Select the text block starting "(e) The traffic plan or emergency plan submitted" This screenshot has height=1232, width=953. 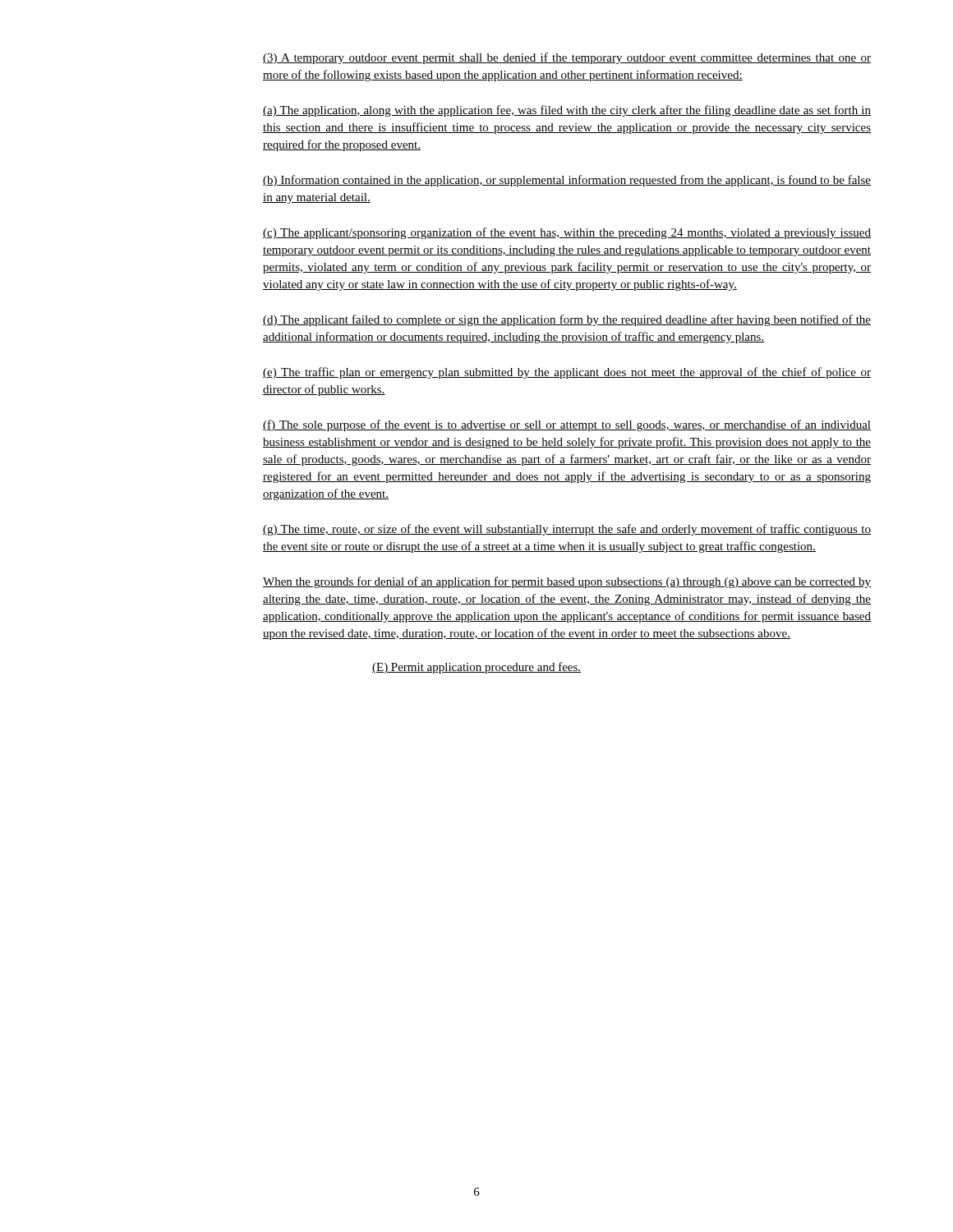coord(567,381)
